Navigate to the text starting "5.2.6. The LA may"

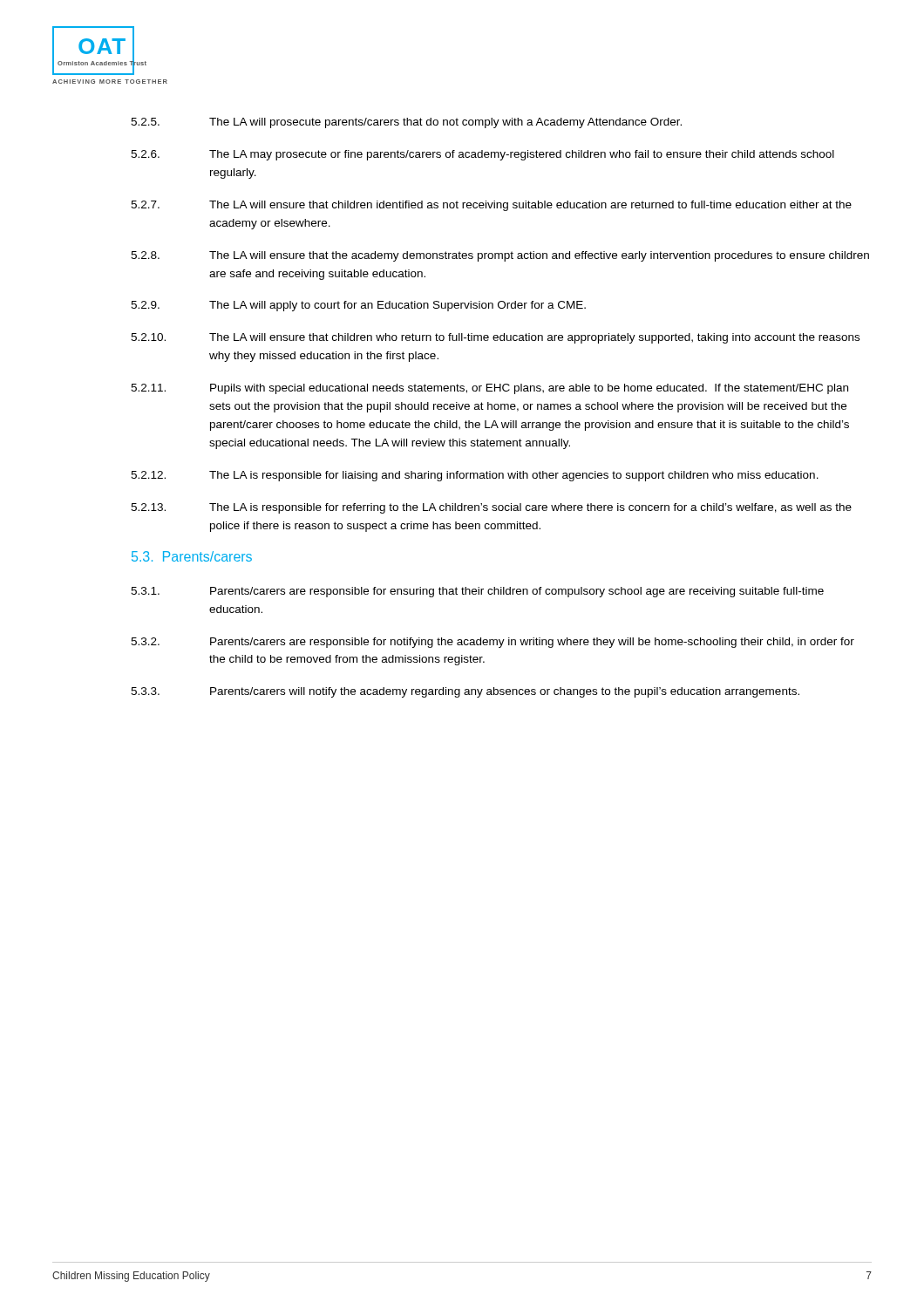[x=501, y=164]
